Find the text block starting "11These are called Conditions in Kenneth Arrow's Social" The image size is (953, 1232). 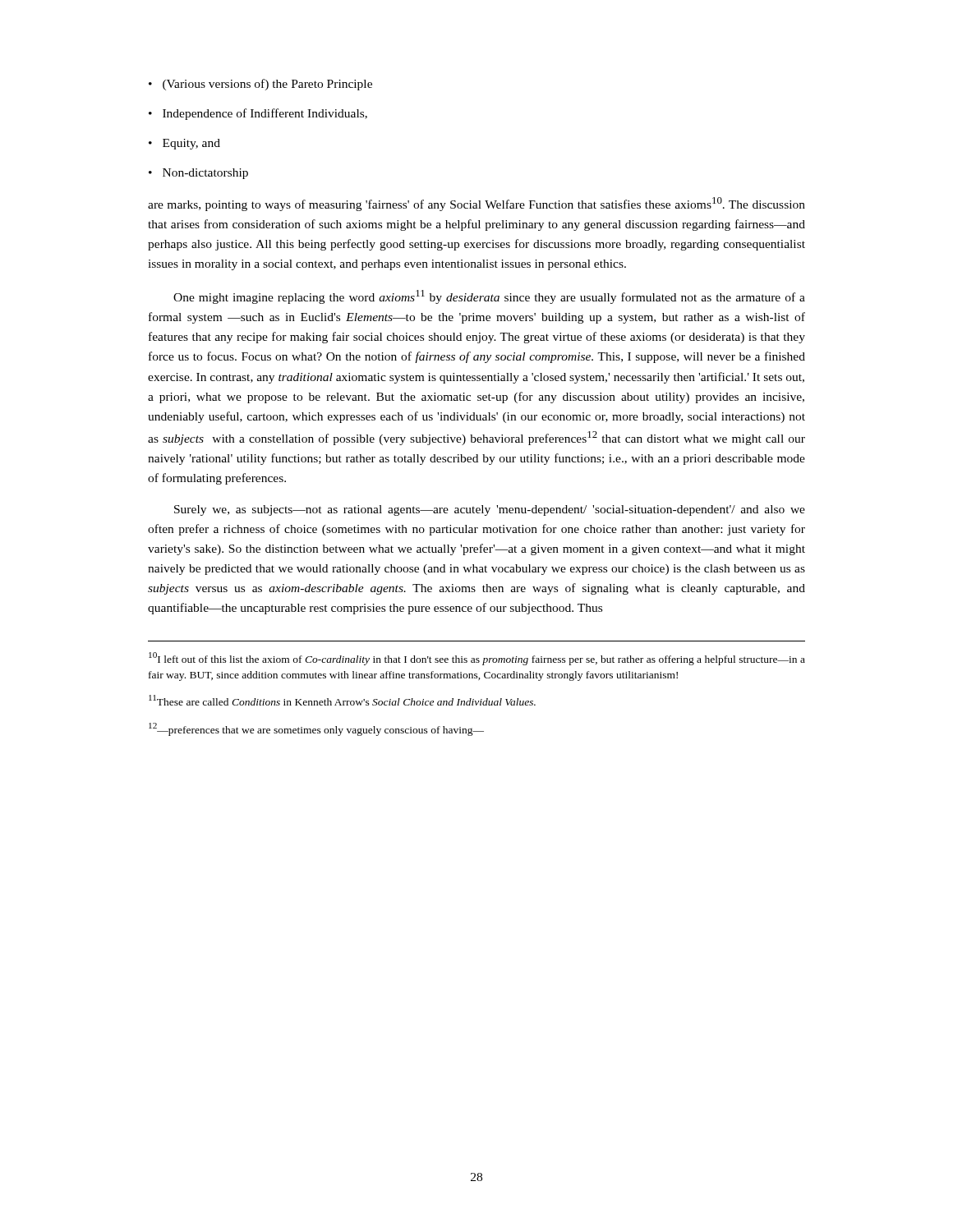342,700
